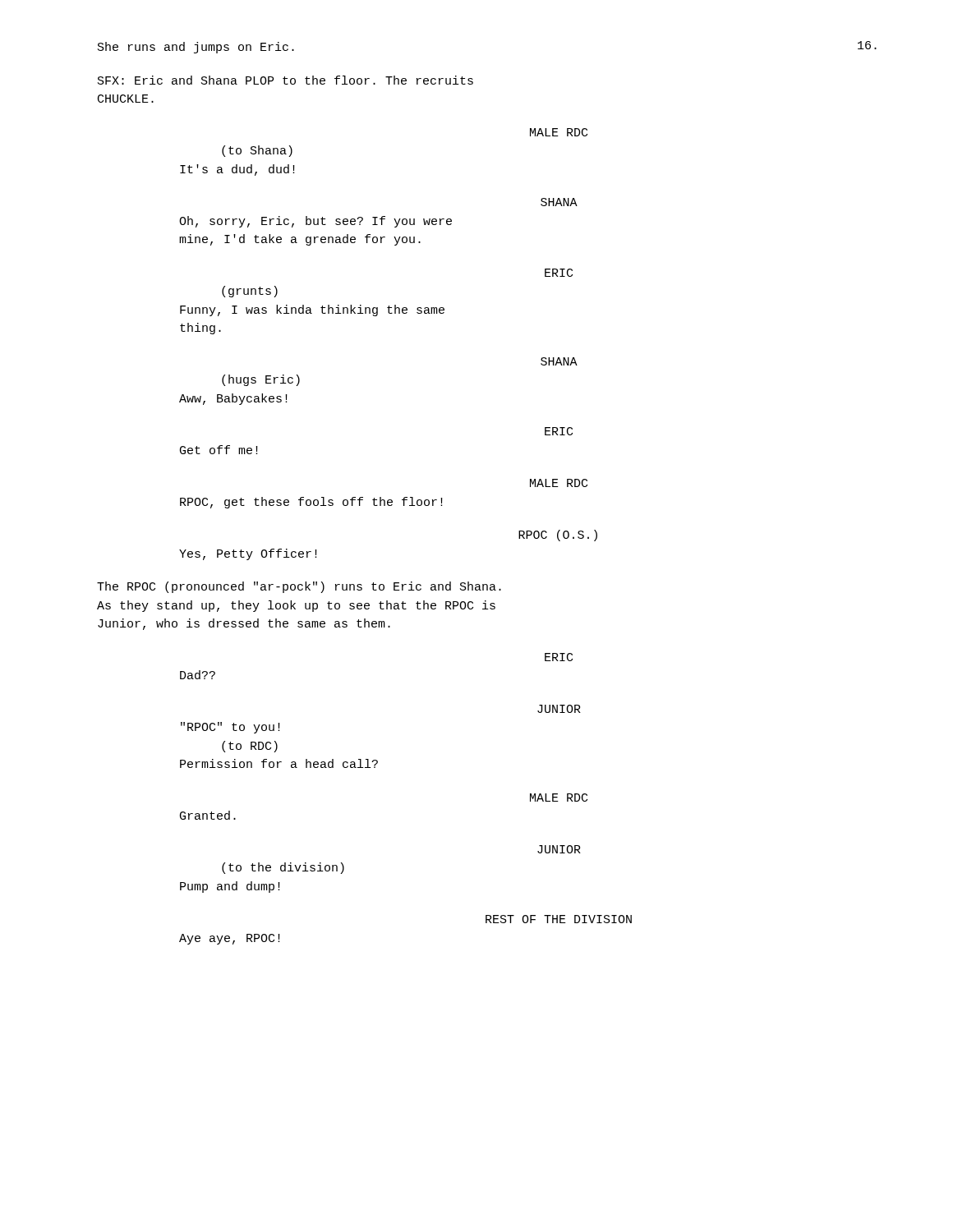
Task: Locate the element starting "ERIC Get off me!"
Action: tap(559, 431)
